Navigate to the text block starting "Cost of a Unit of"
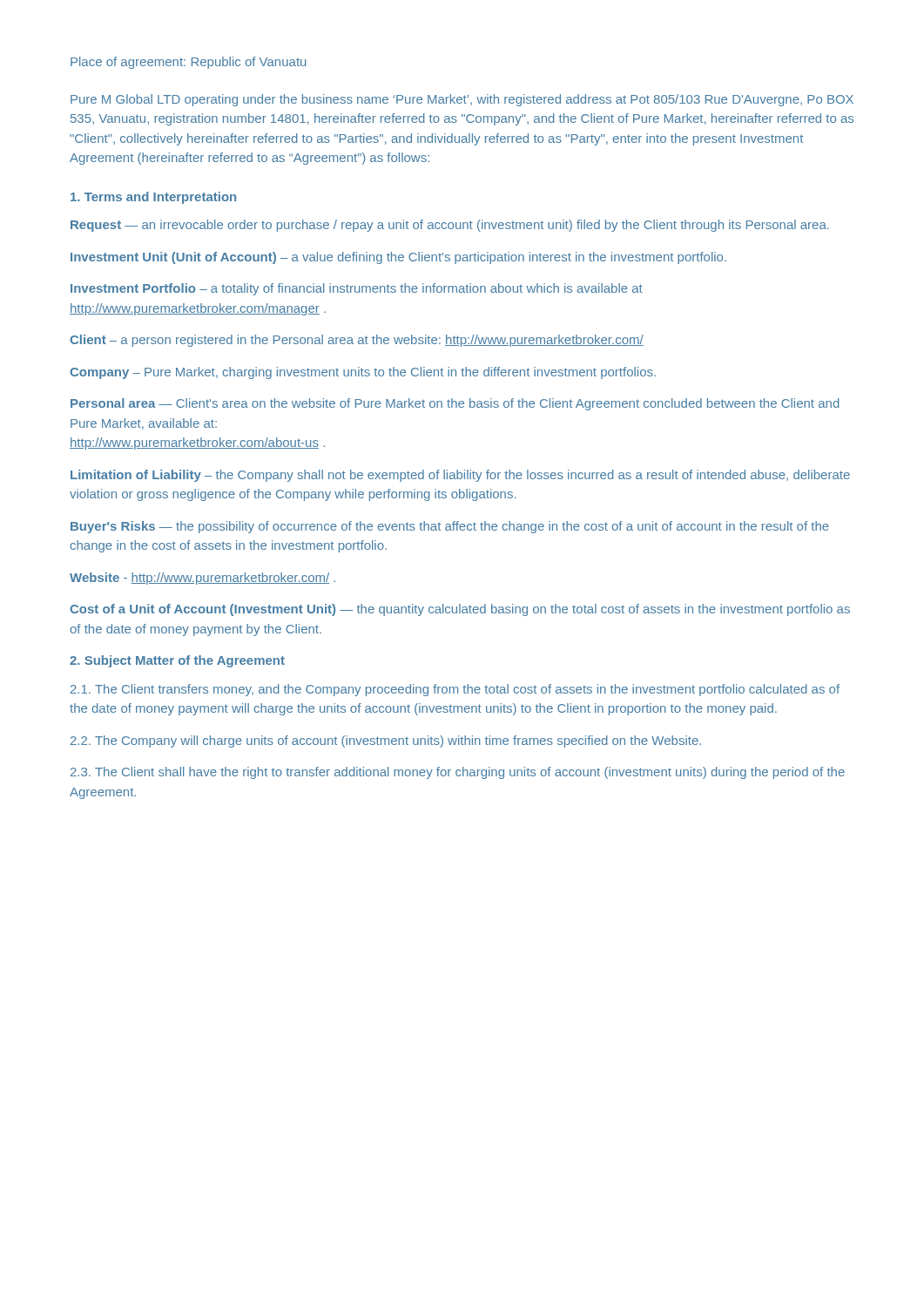Screen dimensions: 1307x924 (x=460, y=618)
